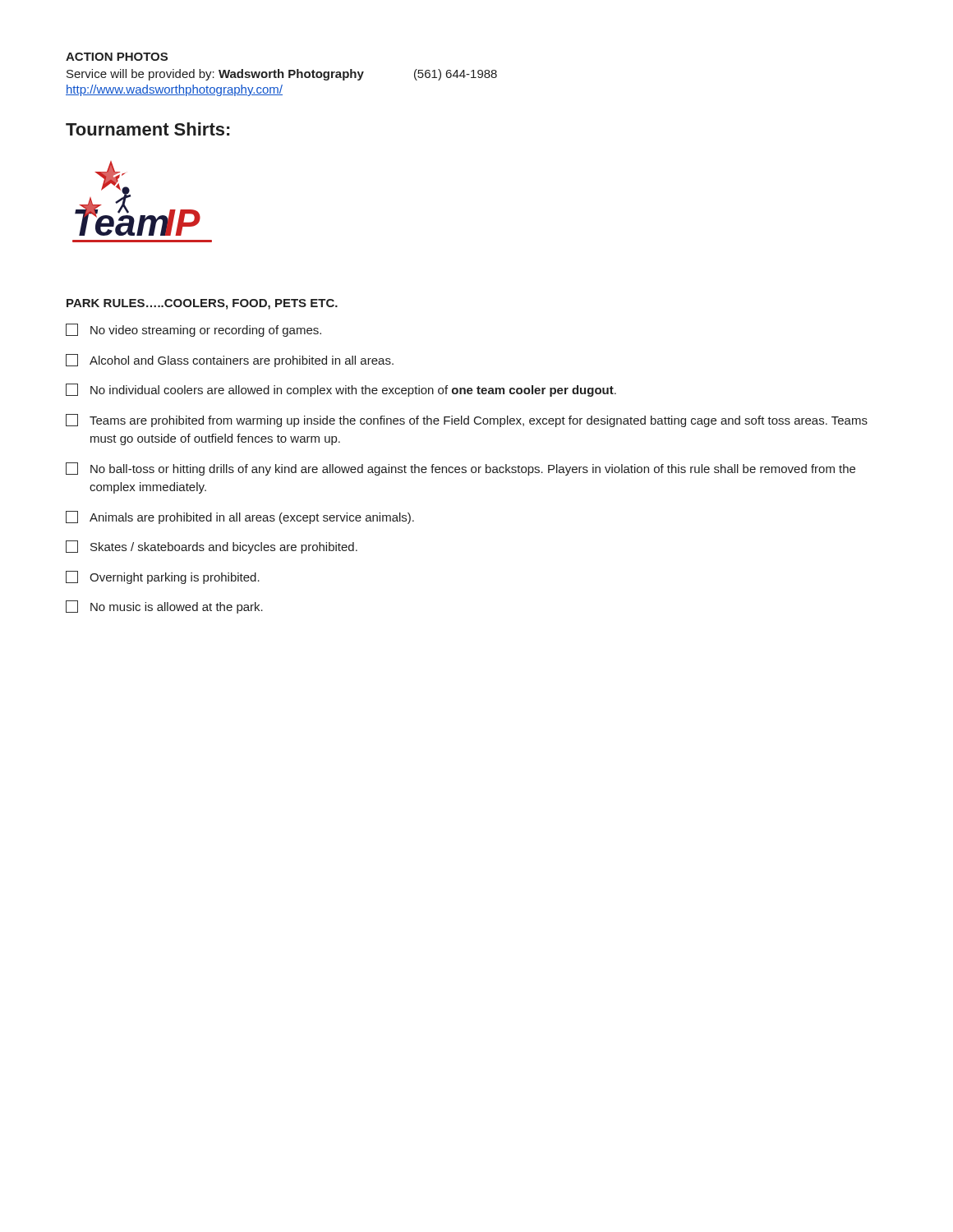Select the list item that says "No individual coolers are allowed in complex with"
Image resolution: width=953 pixels, height=1232 pixels.
coord(476,390)
